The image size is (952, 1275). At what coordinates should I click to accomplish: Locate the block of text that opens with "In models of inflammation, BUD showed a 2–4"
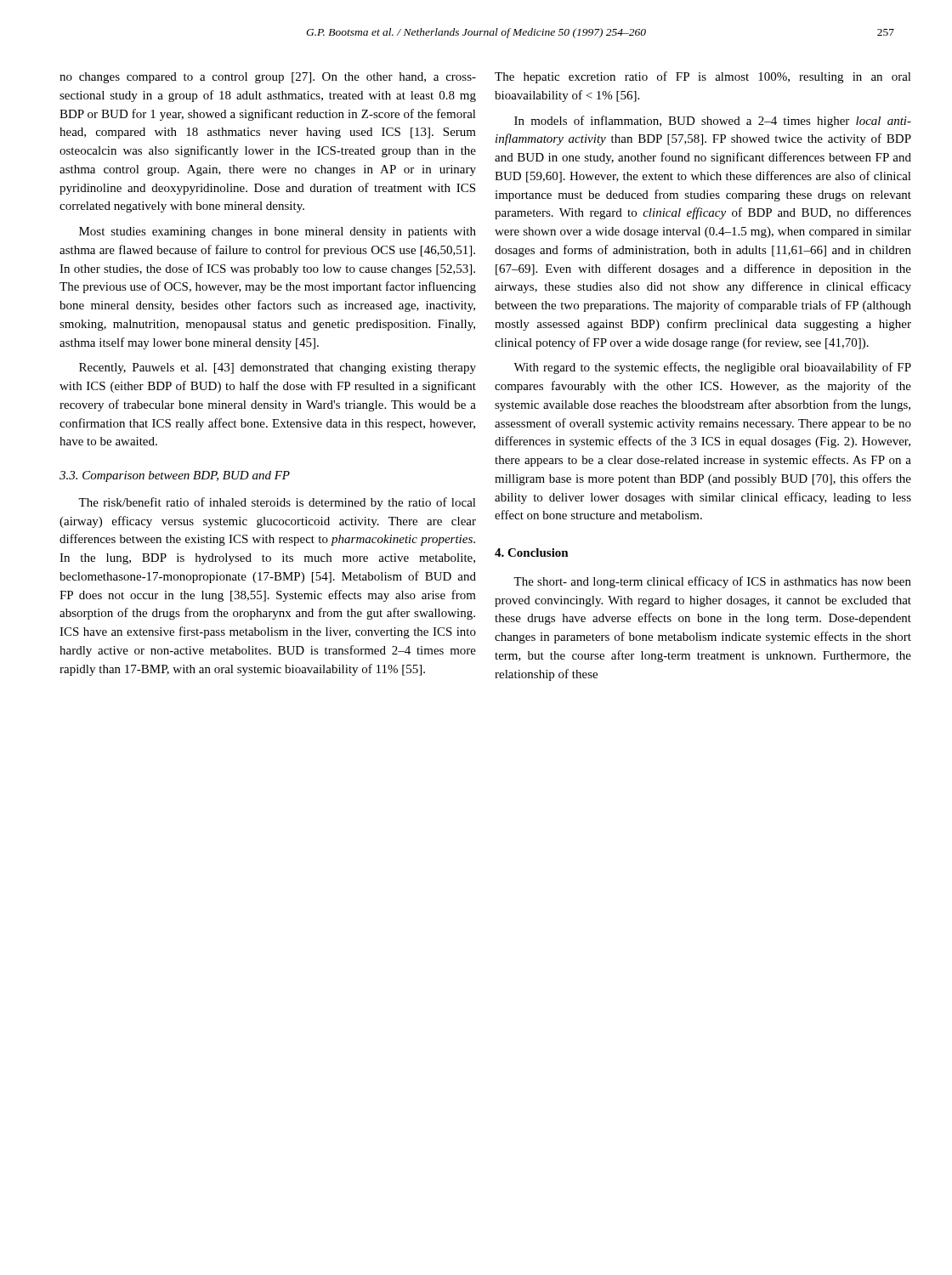(x=703, y=232)
